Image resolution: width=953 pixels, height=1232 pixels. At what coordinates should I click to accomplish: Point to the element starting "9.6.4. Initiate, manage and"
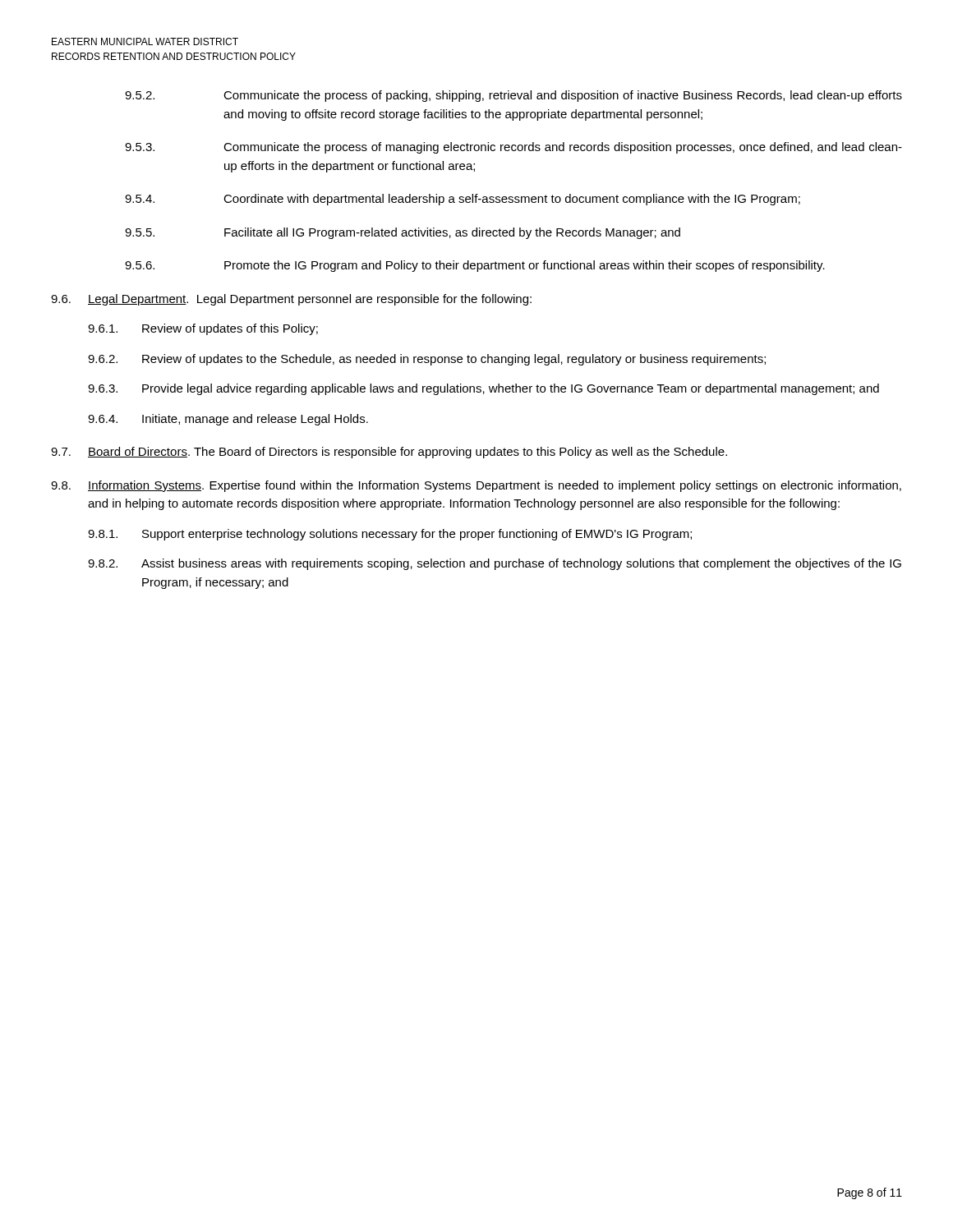228,420
